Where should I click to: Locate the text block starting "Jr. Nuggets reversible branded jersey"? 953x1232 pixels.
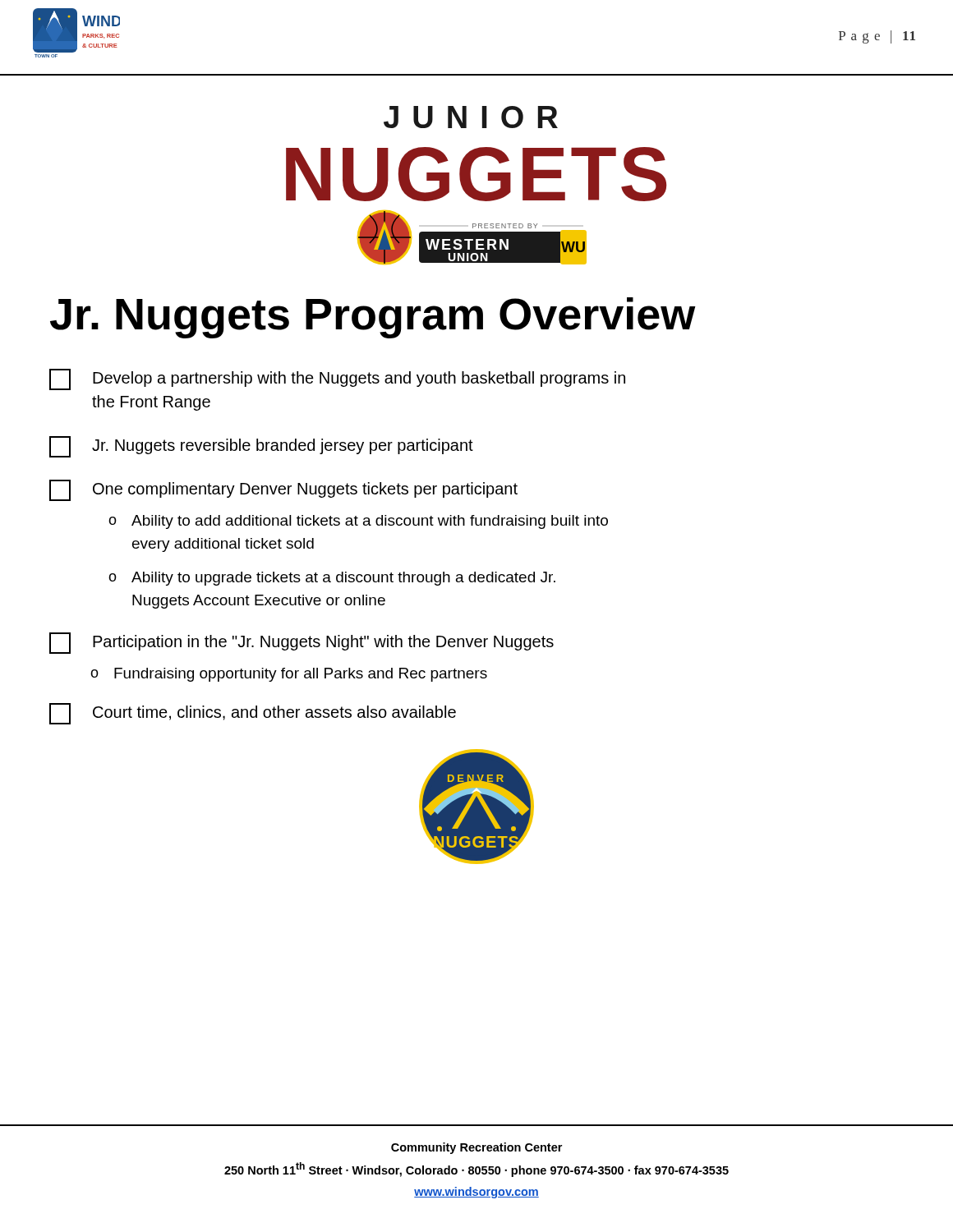[261, 446]
